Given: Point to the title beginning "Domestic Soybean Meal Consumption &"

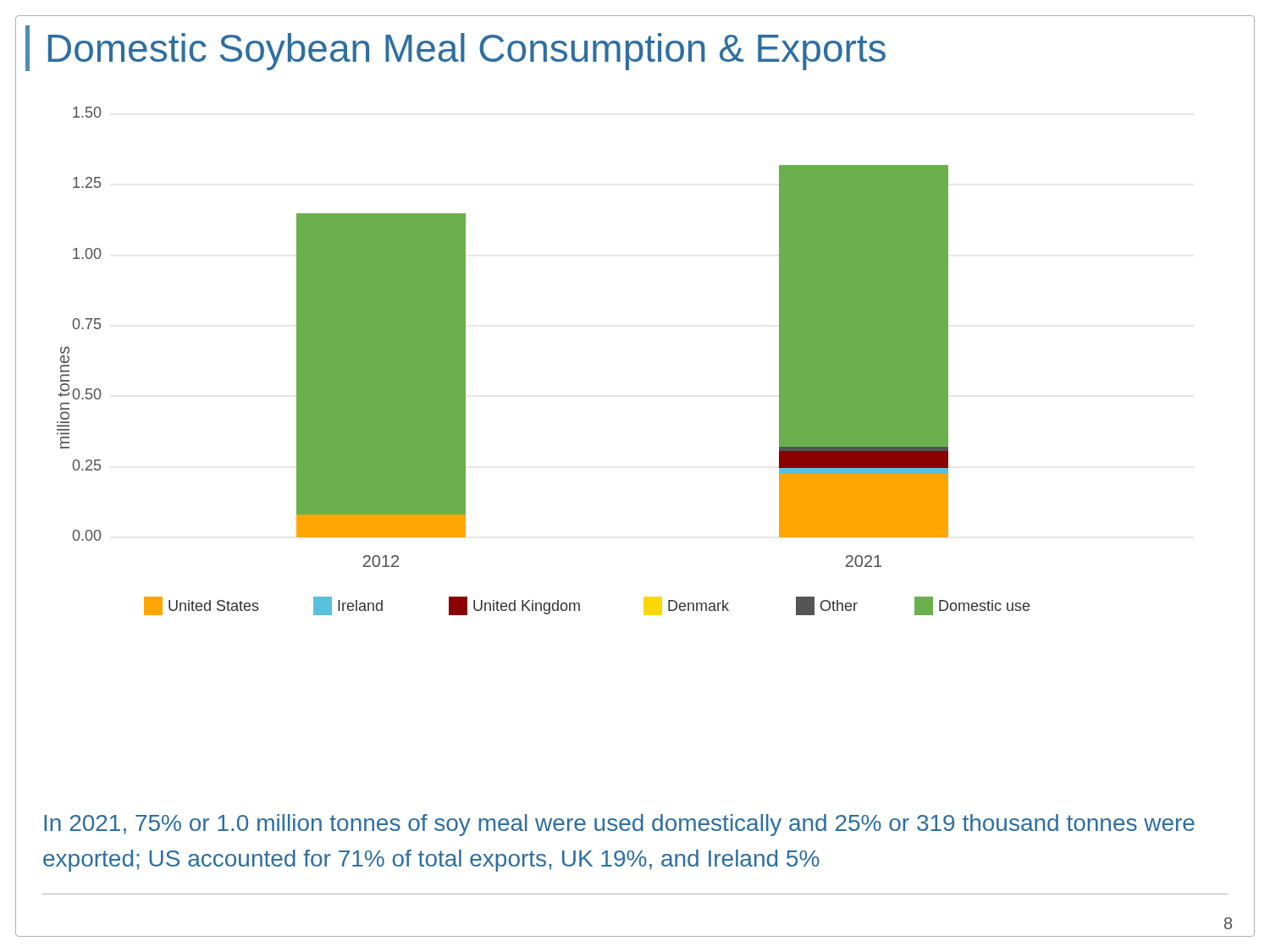Looking at the screenshot, I should point(466,48).
